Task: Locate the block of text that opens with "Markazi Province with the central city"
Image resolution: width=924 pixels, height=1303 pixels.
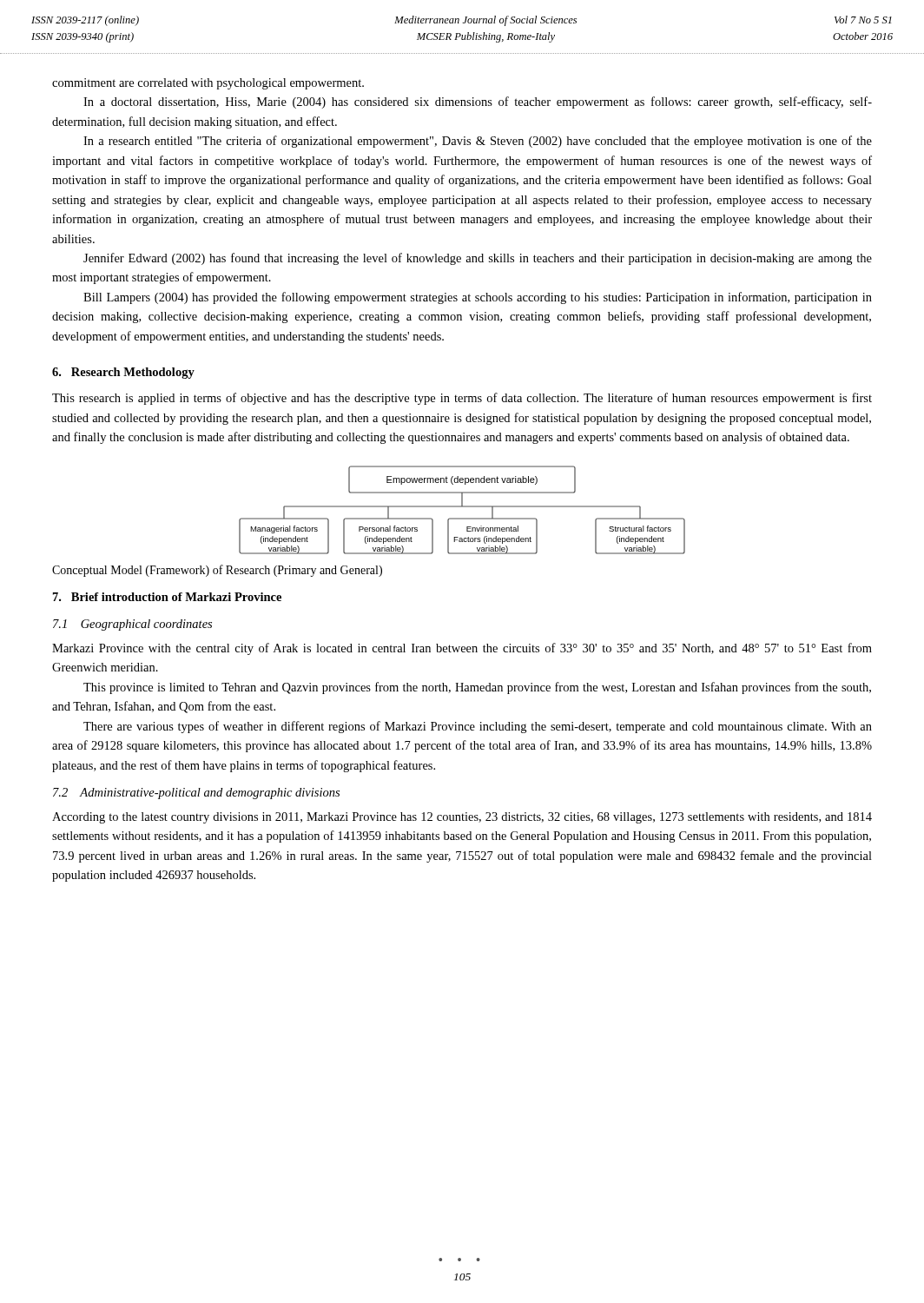Action: 462,649
